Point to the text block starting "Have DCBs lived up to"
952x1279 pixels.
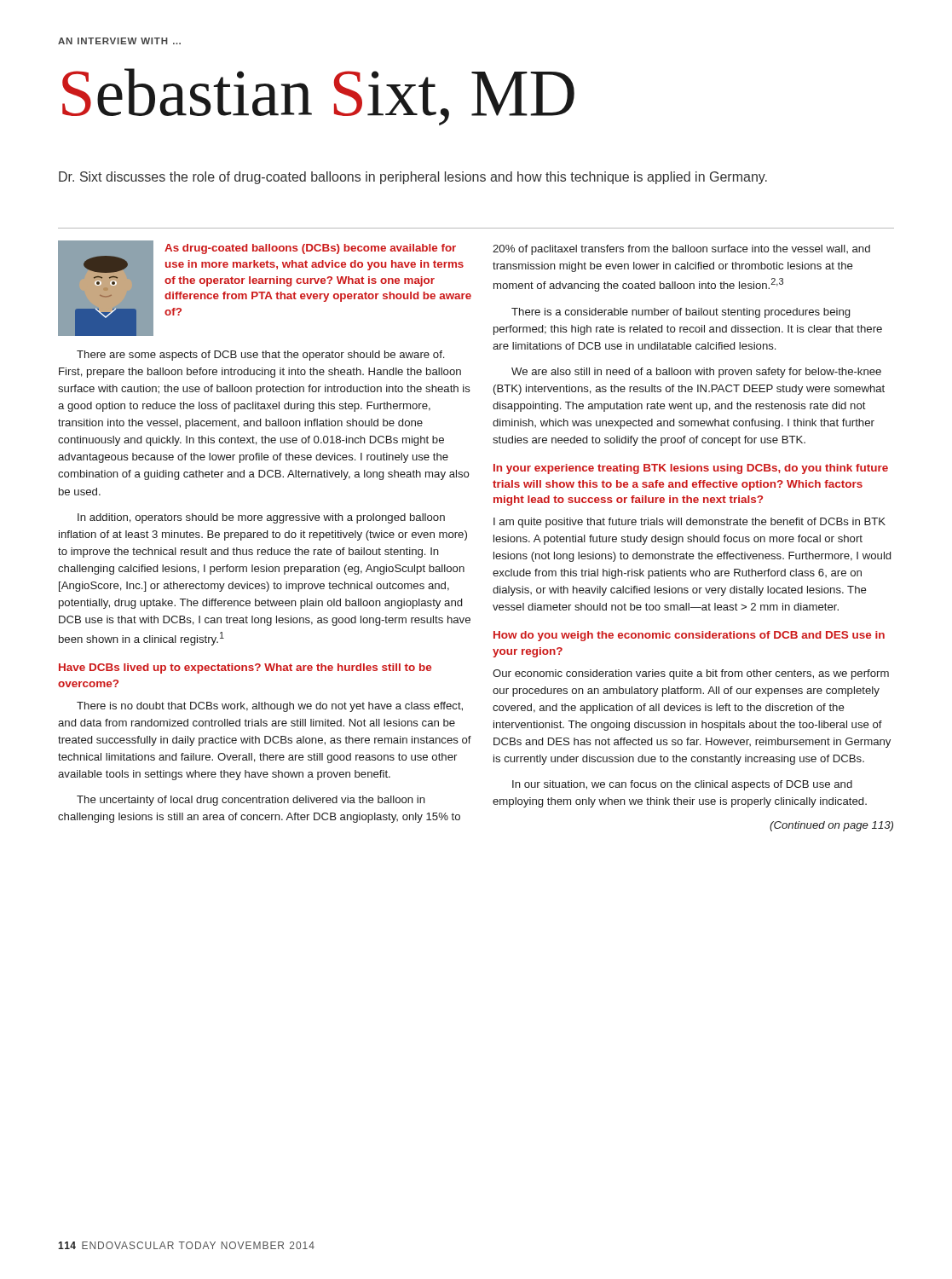tap(245, 676)
